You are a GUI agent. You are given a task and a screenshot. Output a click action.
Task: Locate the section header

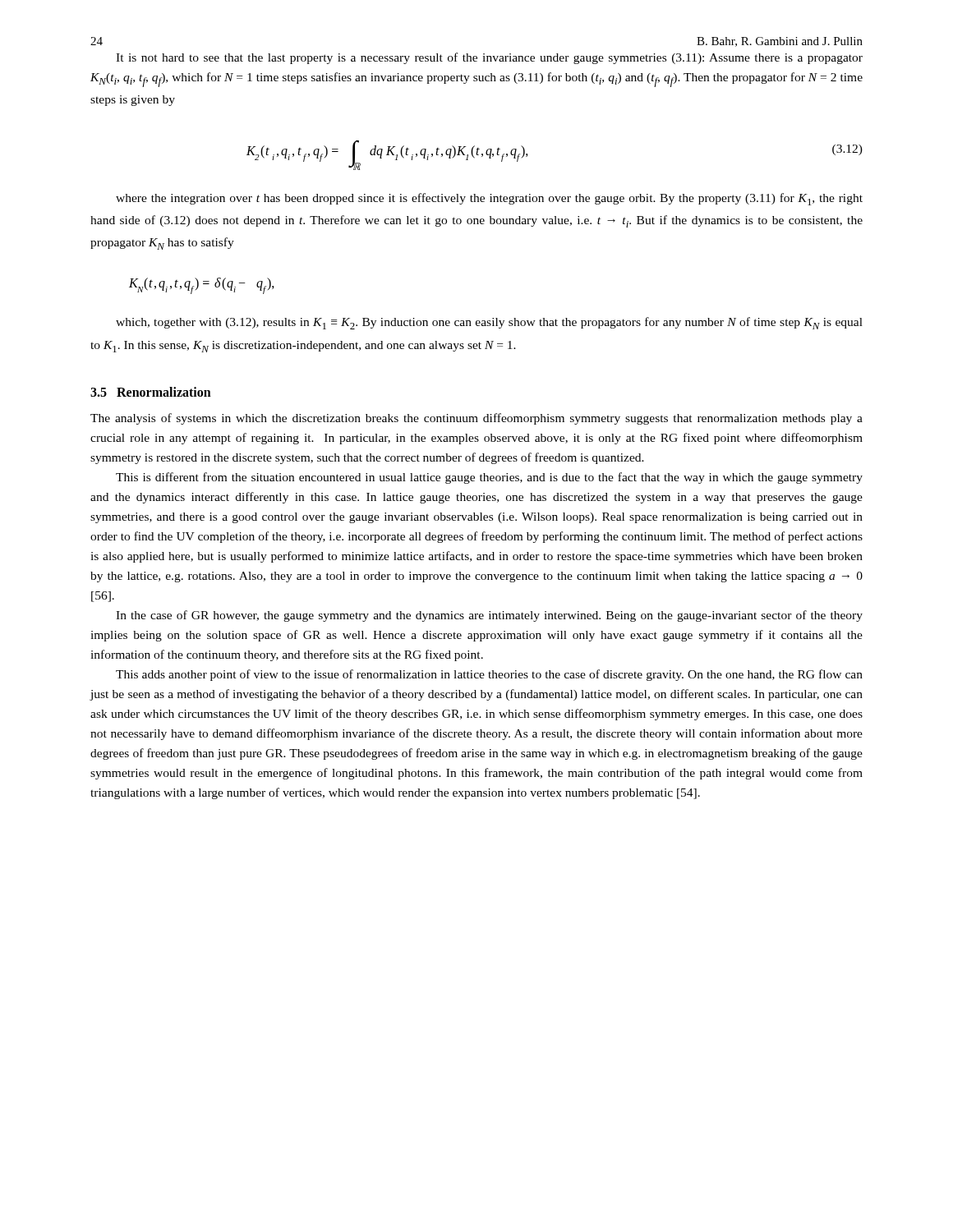click(151, 392)
